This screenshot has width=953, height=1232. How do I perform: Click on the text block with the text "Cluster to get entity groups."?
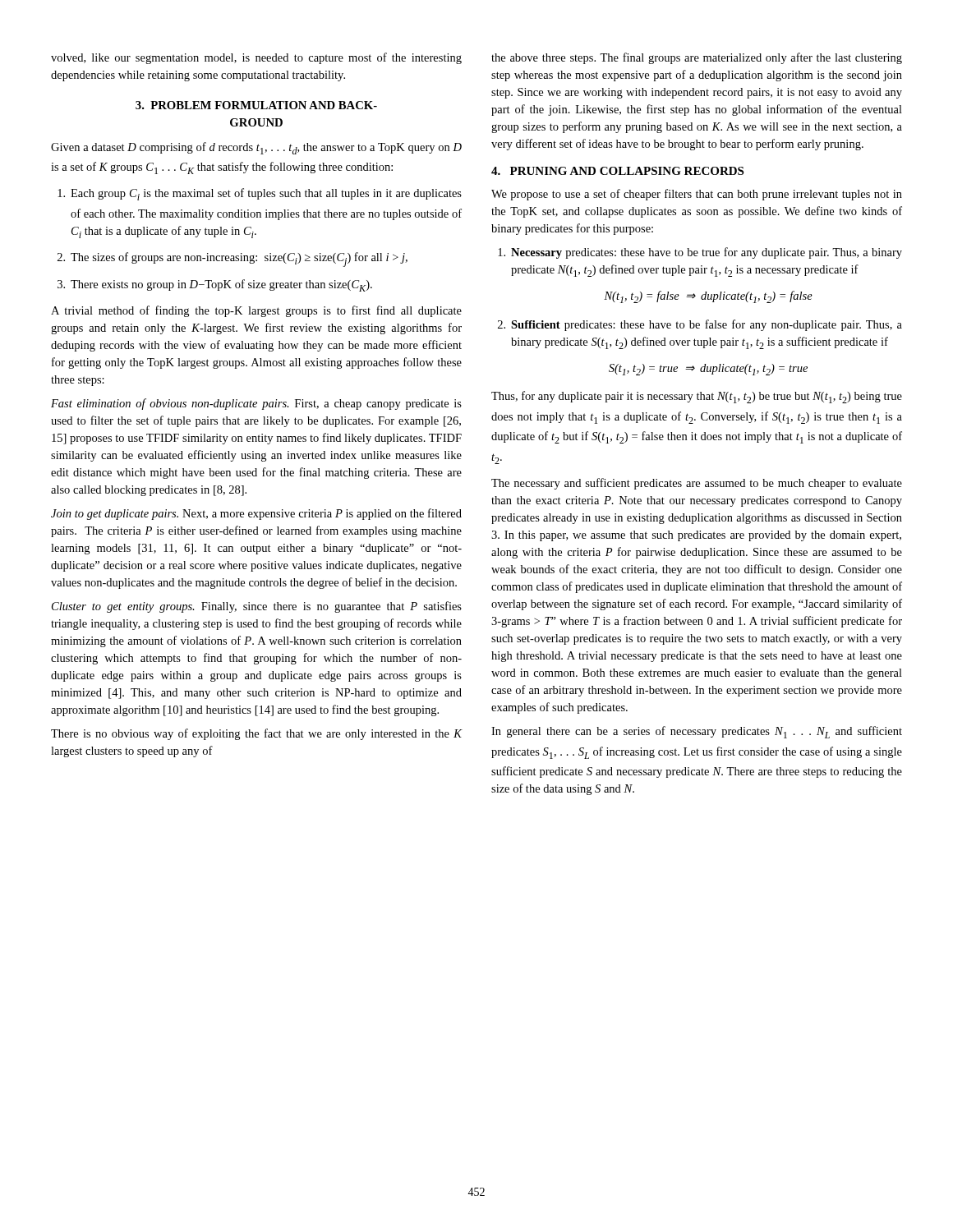pos(256,659)
